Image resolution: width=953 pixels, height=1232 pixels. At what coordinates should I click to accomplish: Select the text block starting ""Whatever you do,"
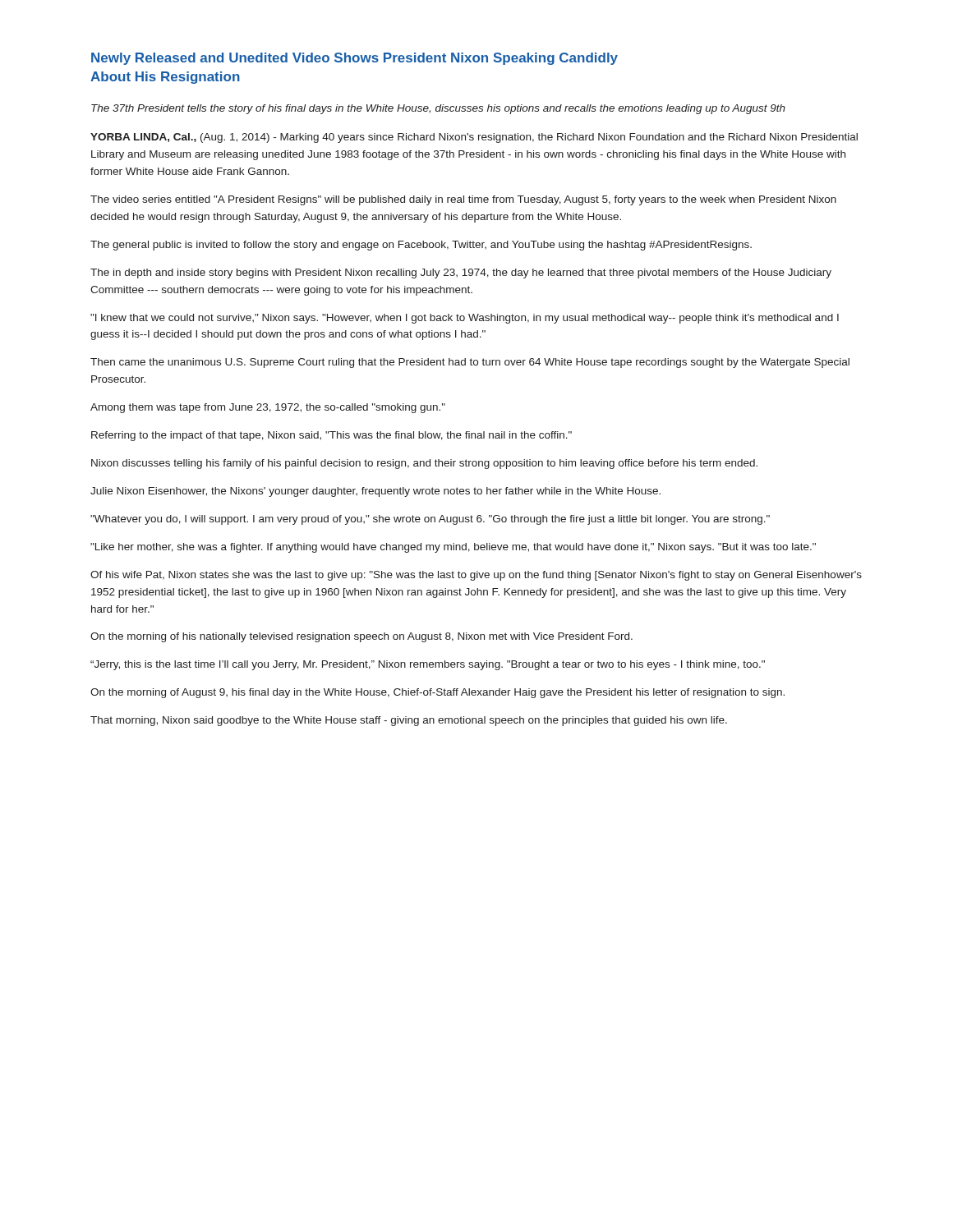click(x=430, y=519)
